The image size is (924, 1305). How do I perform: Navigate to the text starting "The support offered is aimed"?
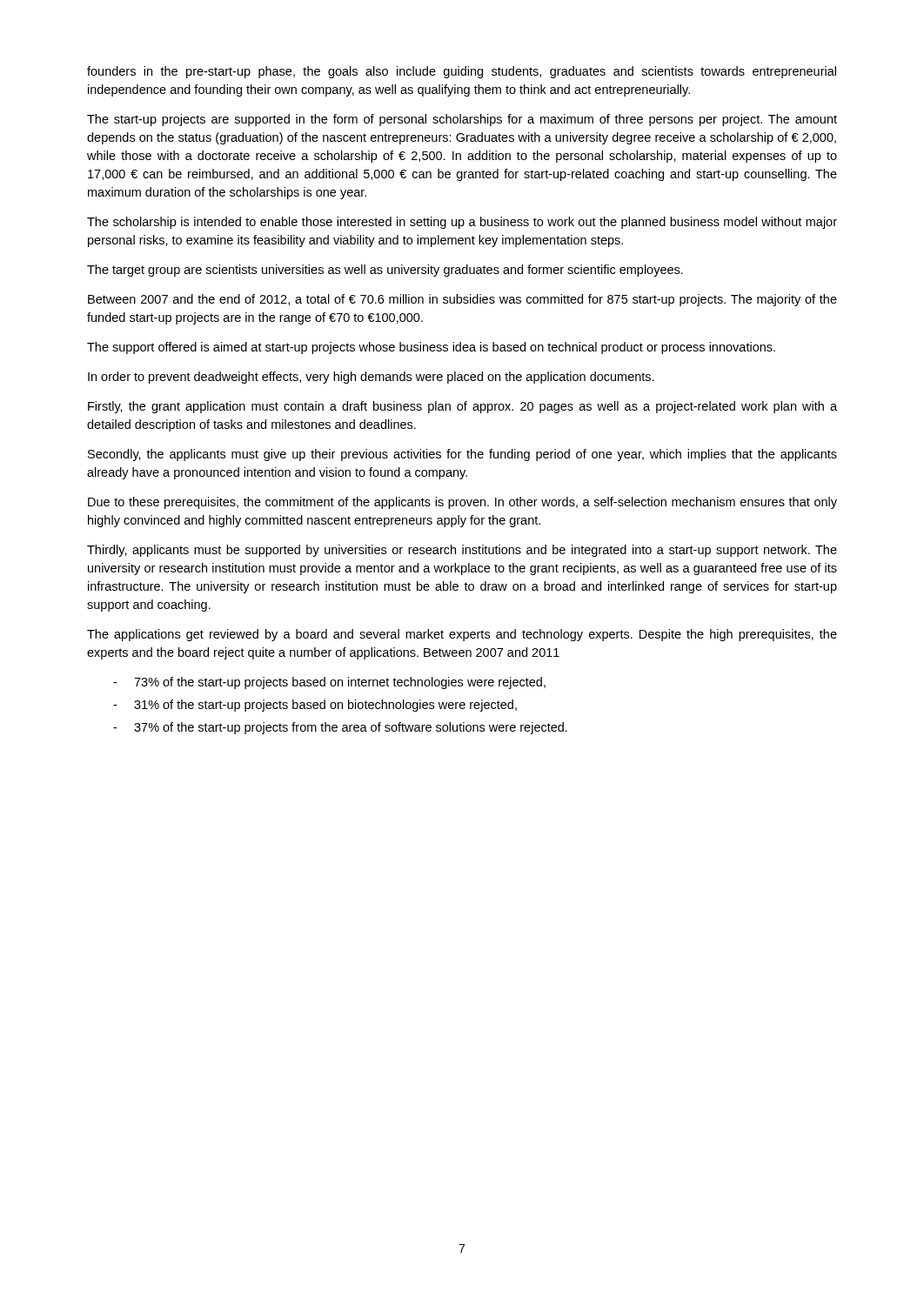point(432,347)
